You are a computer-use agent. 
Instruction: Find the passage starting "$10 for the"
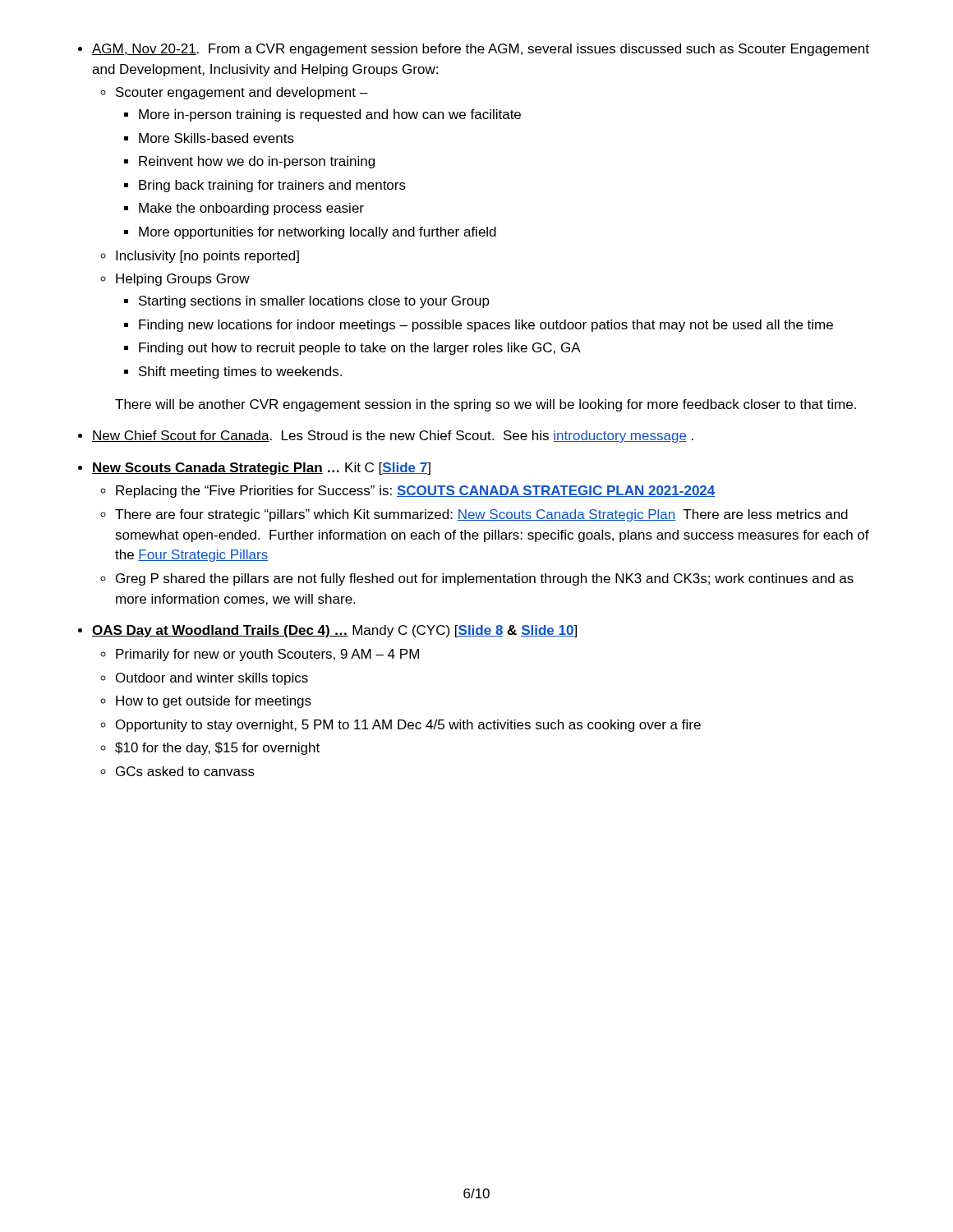click(217, 748)
